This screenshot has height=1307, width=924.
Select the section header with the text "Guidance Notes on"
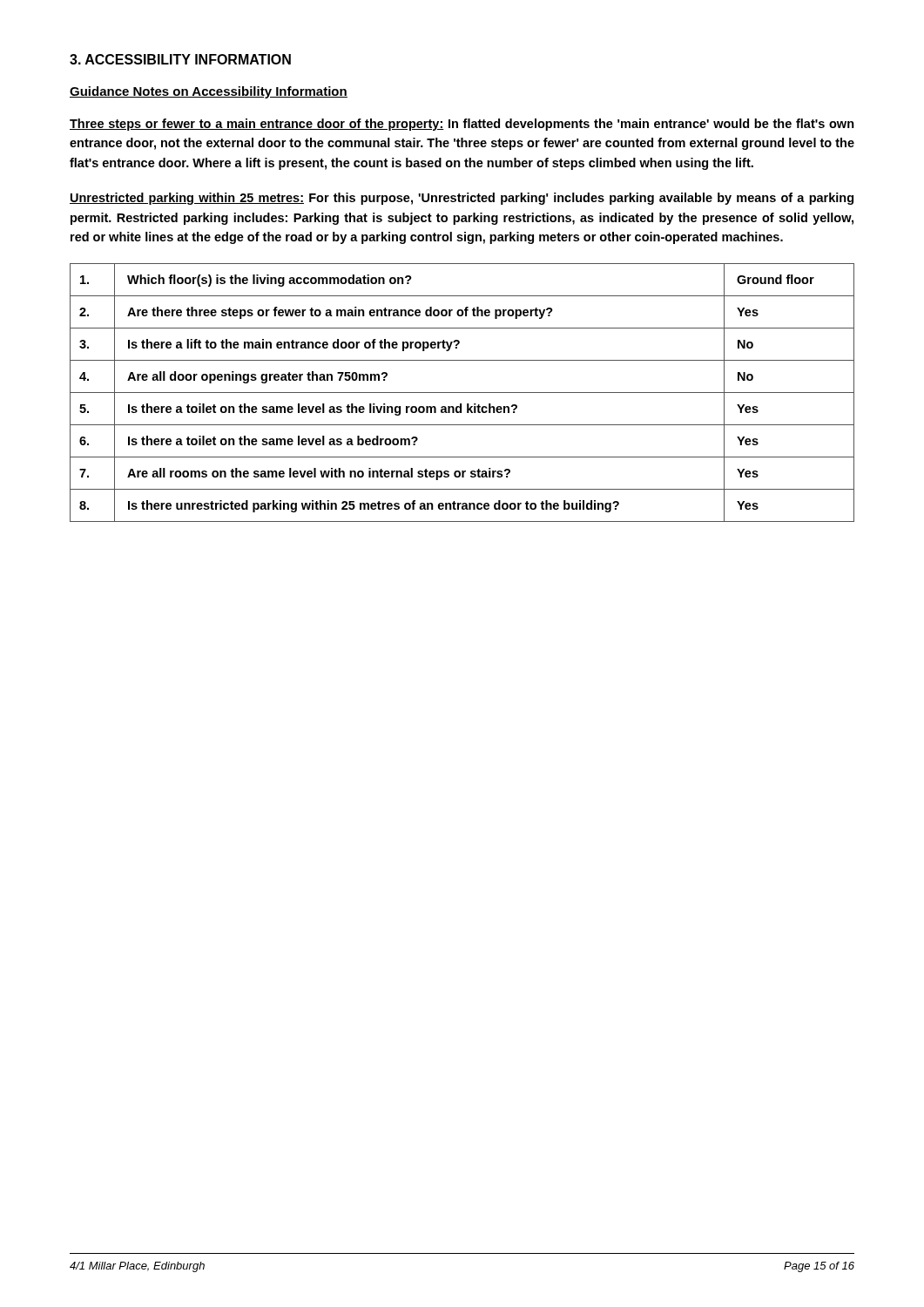coord(208,91)
